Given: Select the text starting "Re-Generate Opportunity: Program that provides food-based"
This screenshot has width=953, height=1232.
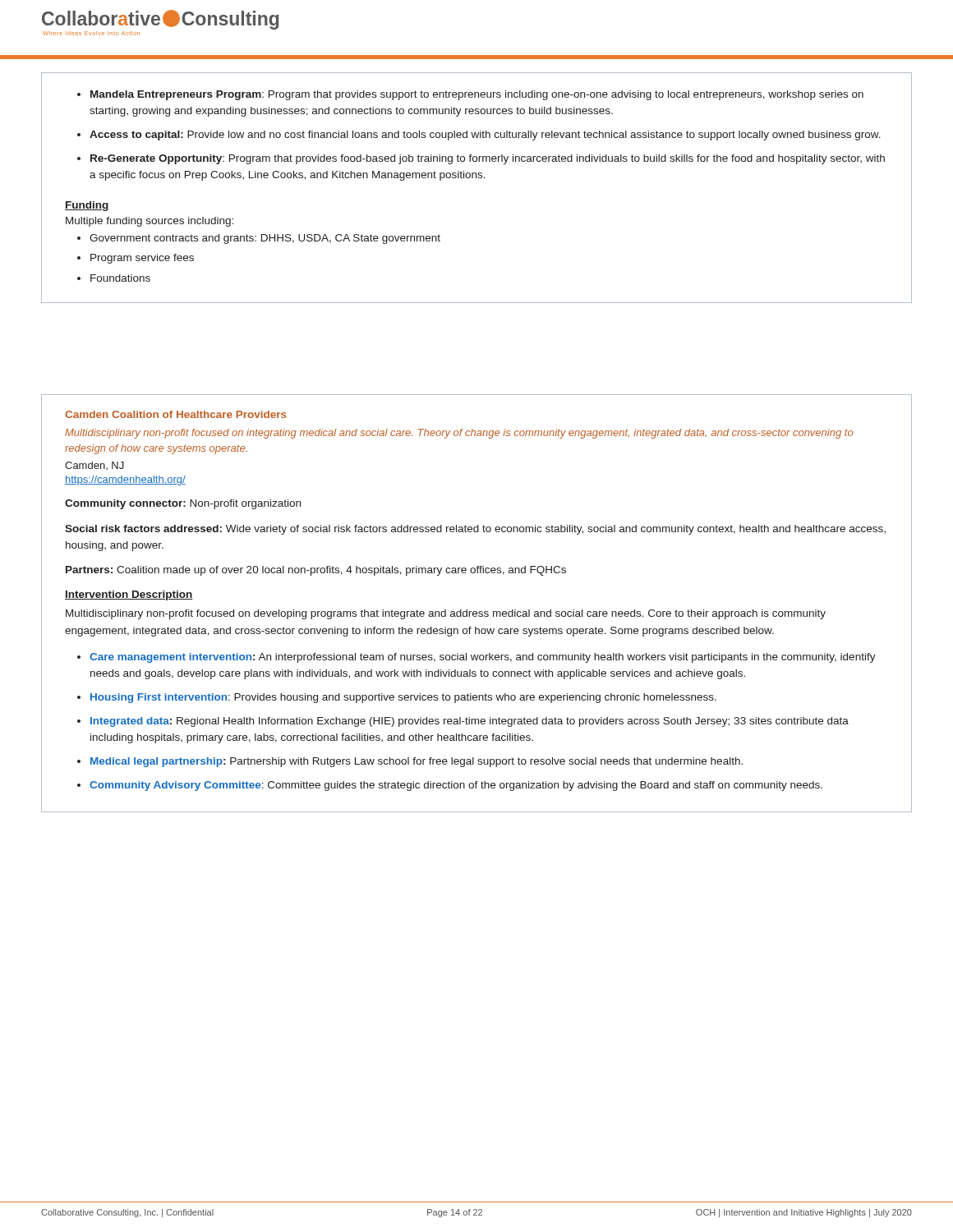Looking at the screenshot, I should [488, 166].
